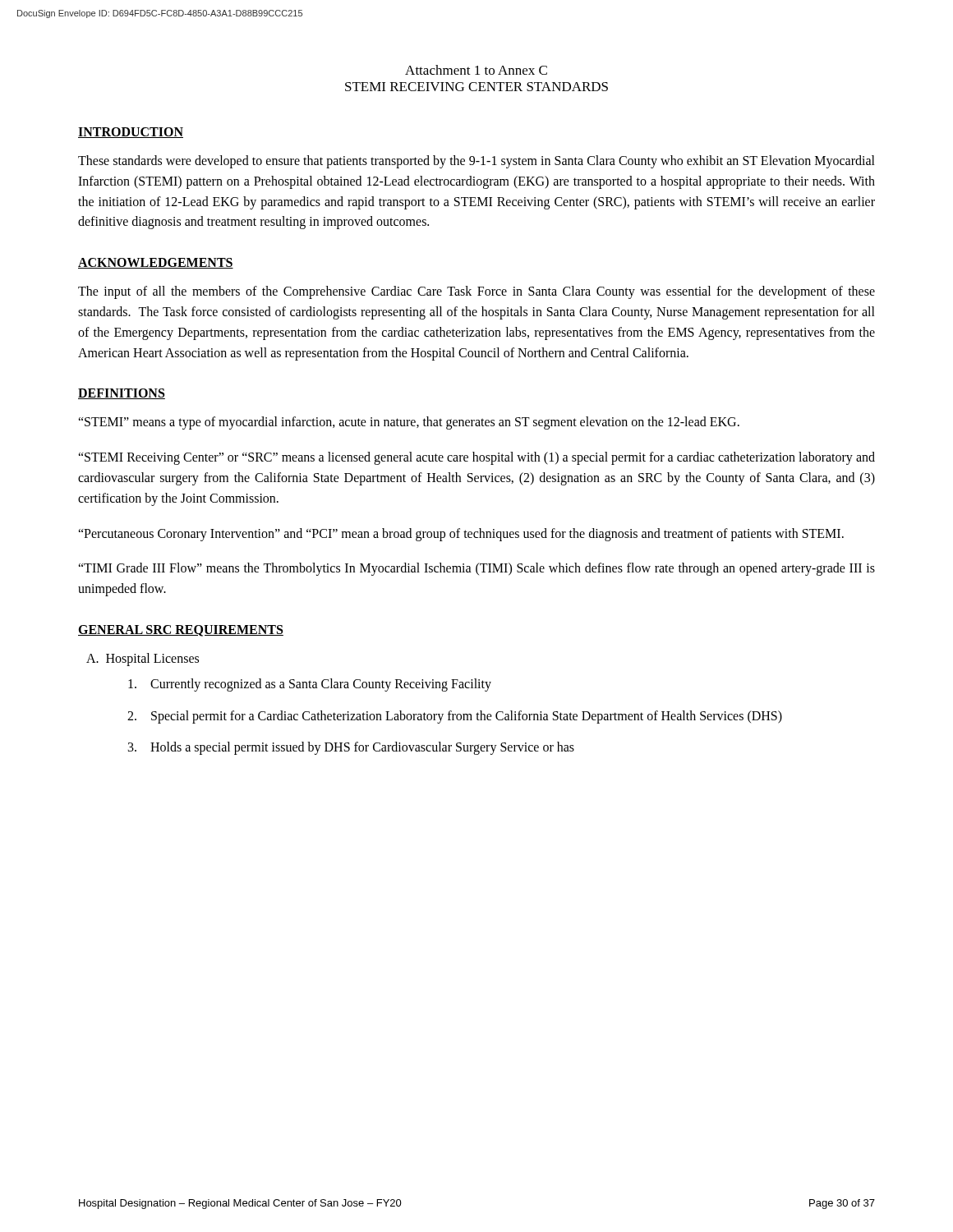This screenshot has height=1232, width=953.
Task: Find the block on this page that starts "2. Special permit"
Action: [455, 716]
